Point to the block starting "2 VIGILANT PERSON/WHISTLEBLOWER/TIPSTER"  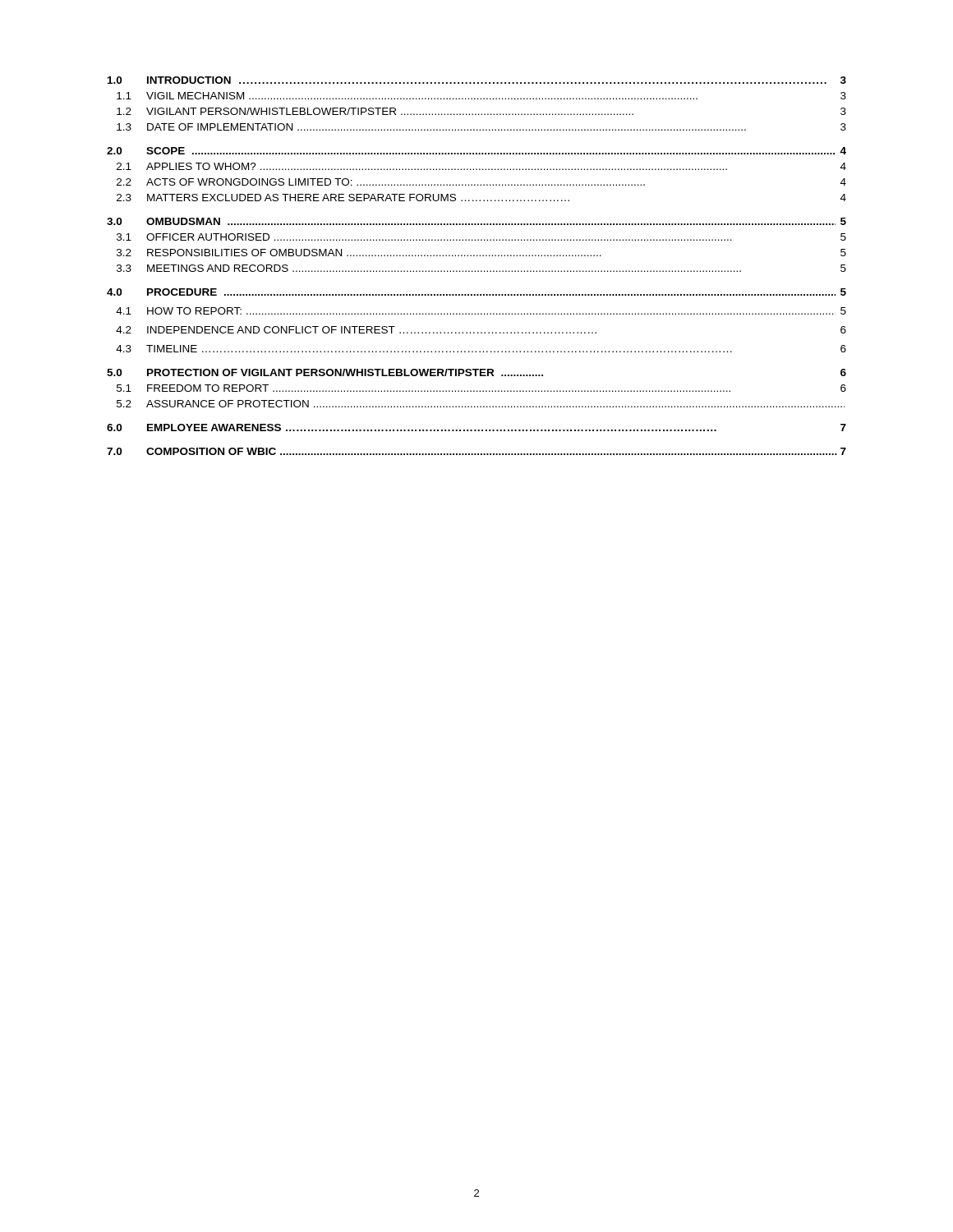click(x=476, y=111)
